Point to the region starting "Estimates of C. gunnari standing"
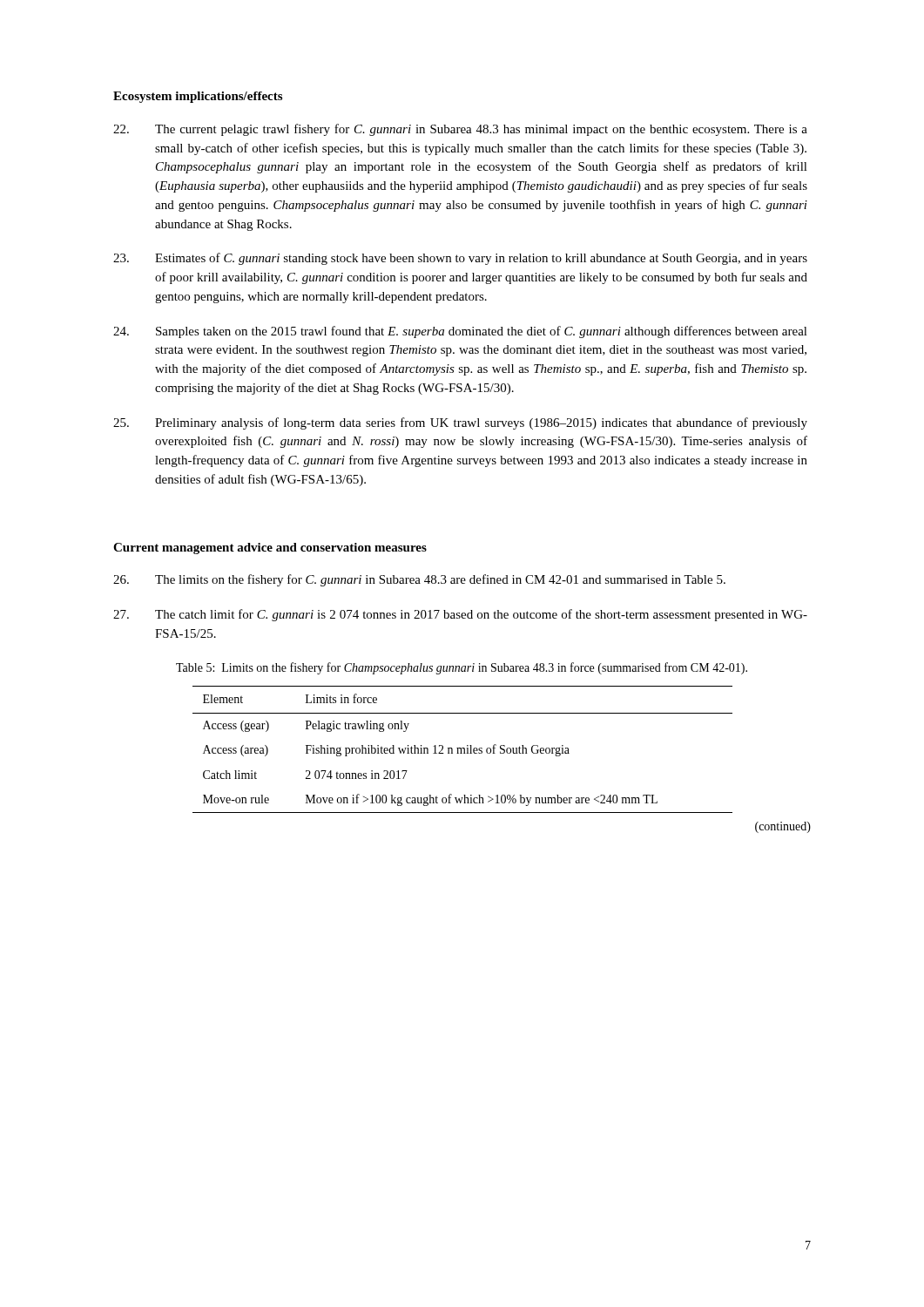 tap(460, 278)
